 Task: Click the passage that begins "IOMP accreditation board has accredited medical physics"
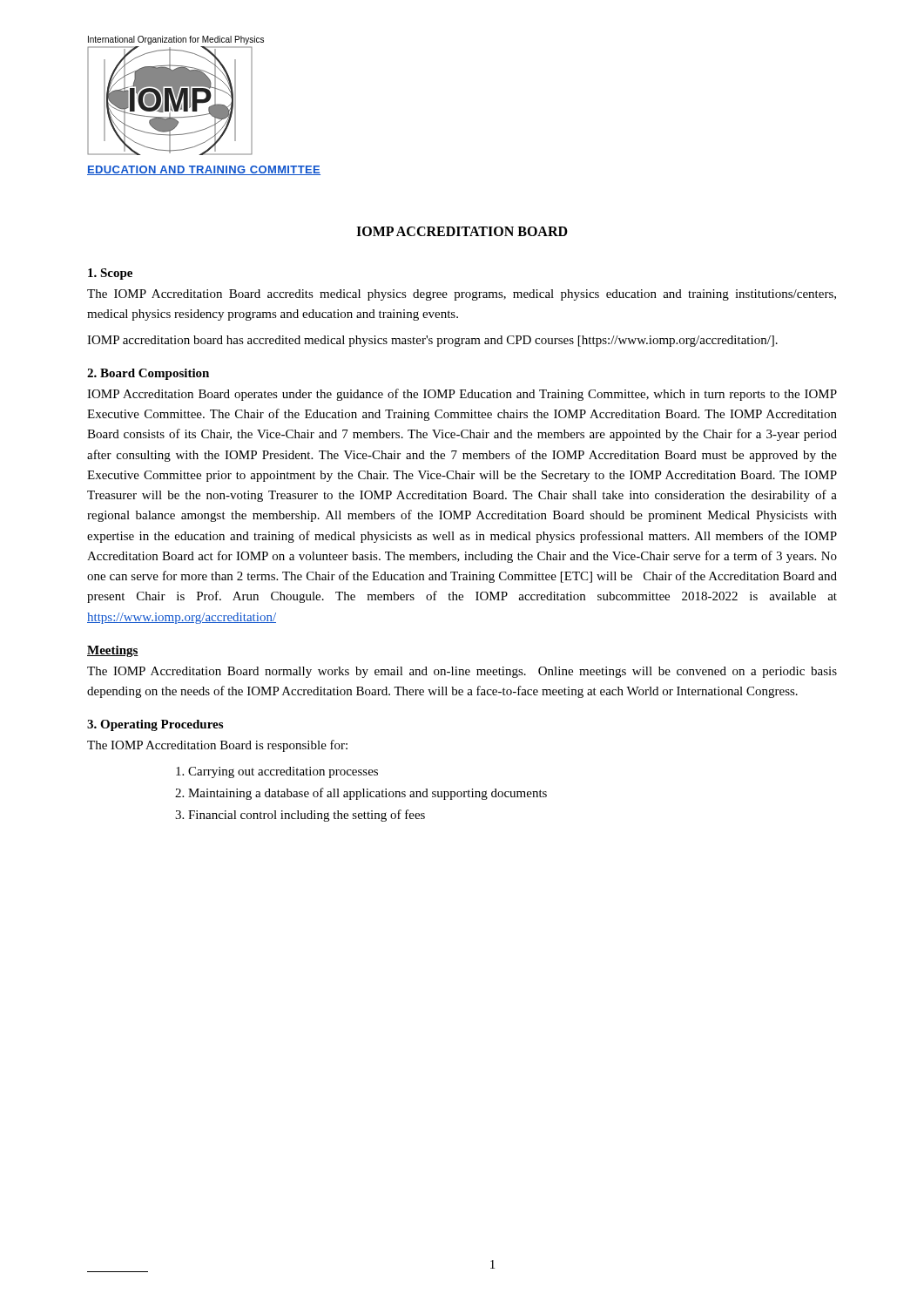point(433,339)
